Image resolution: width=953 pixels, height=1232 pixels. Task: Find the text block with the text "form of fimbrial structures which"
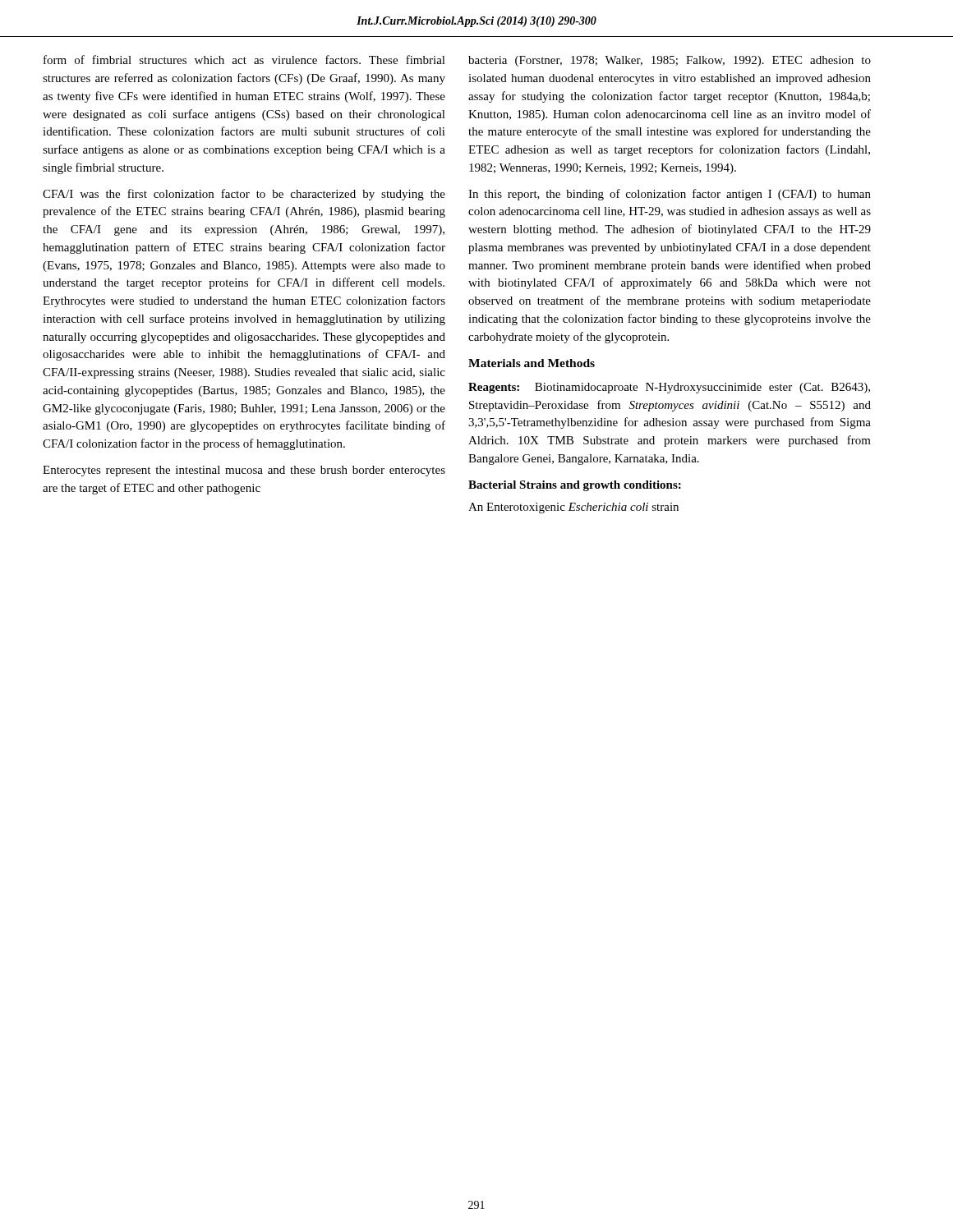point(244,114)
